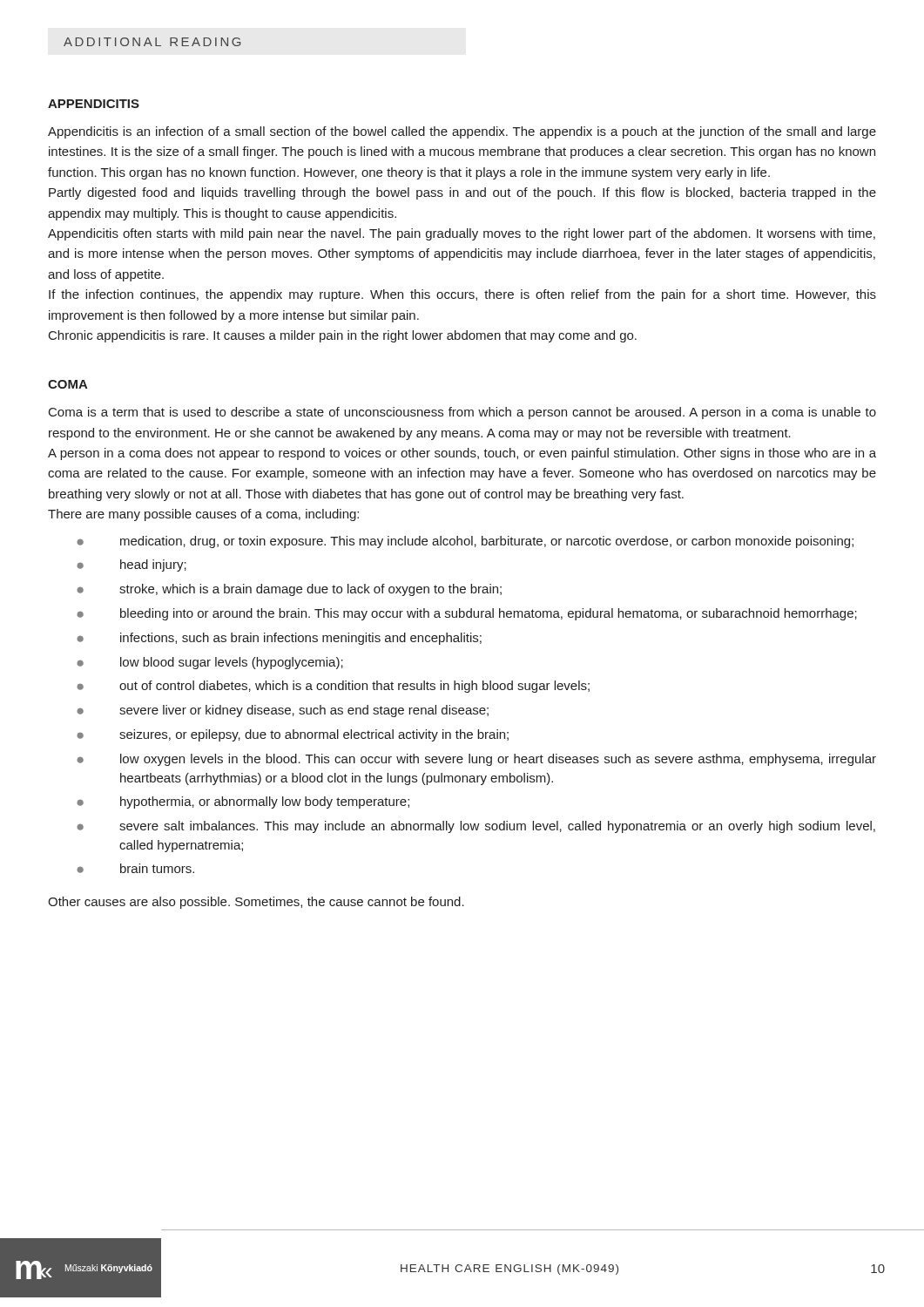This screenshot has width=924, height=1307.
Task: Where is the passage that starts "● hypothermia, or"?
Action: (x=243, y=802)
